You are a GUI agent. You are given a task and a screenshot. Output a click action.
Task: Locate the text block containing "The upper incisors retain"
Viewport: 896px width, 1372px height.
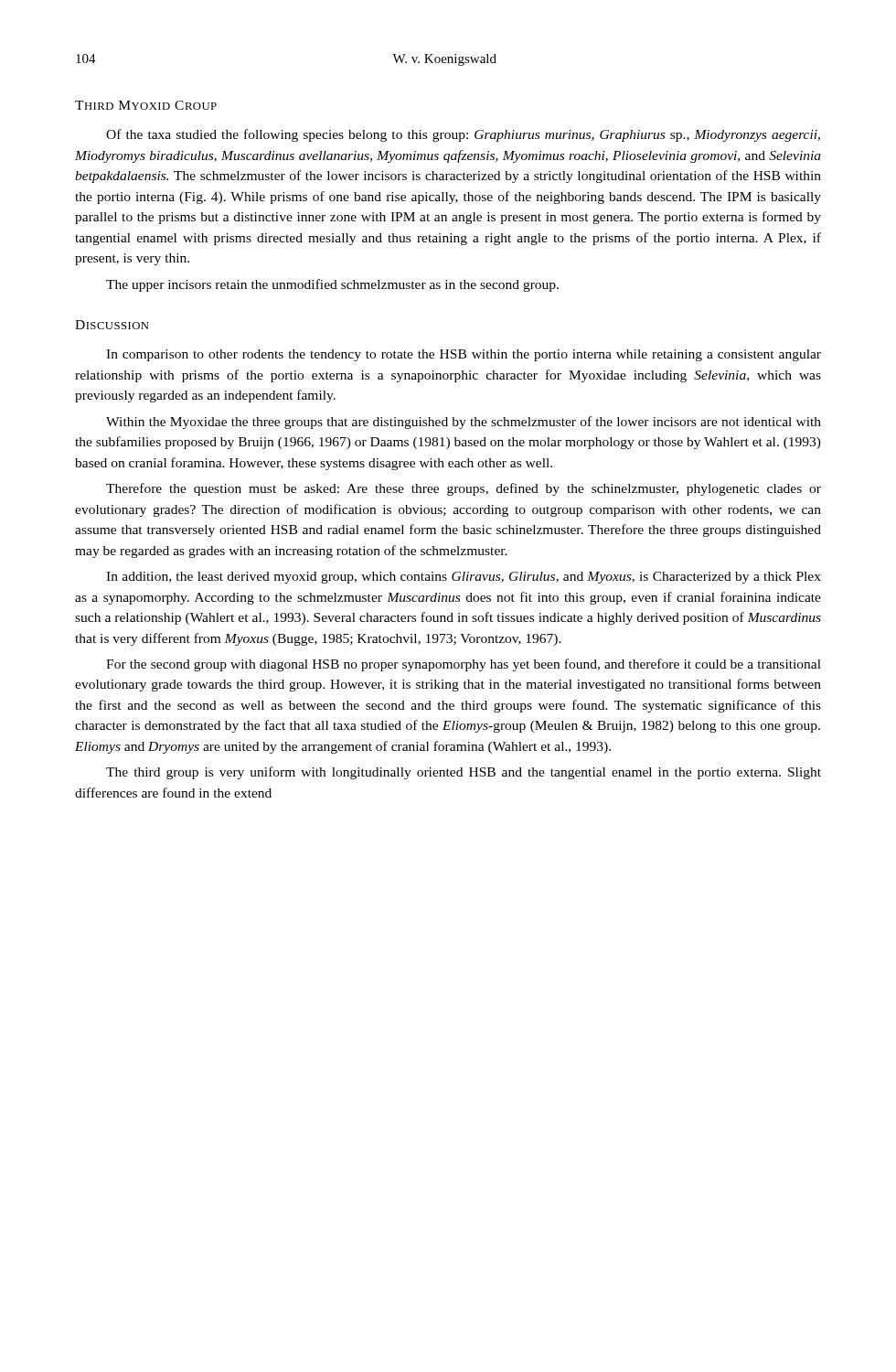pos(448,284)
